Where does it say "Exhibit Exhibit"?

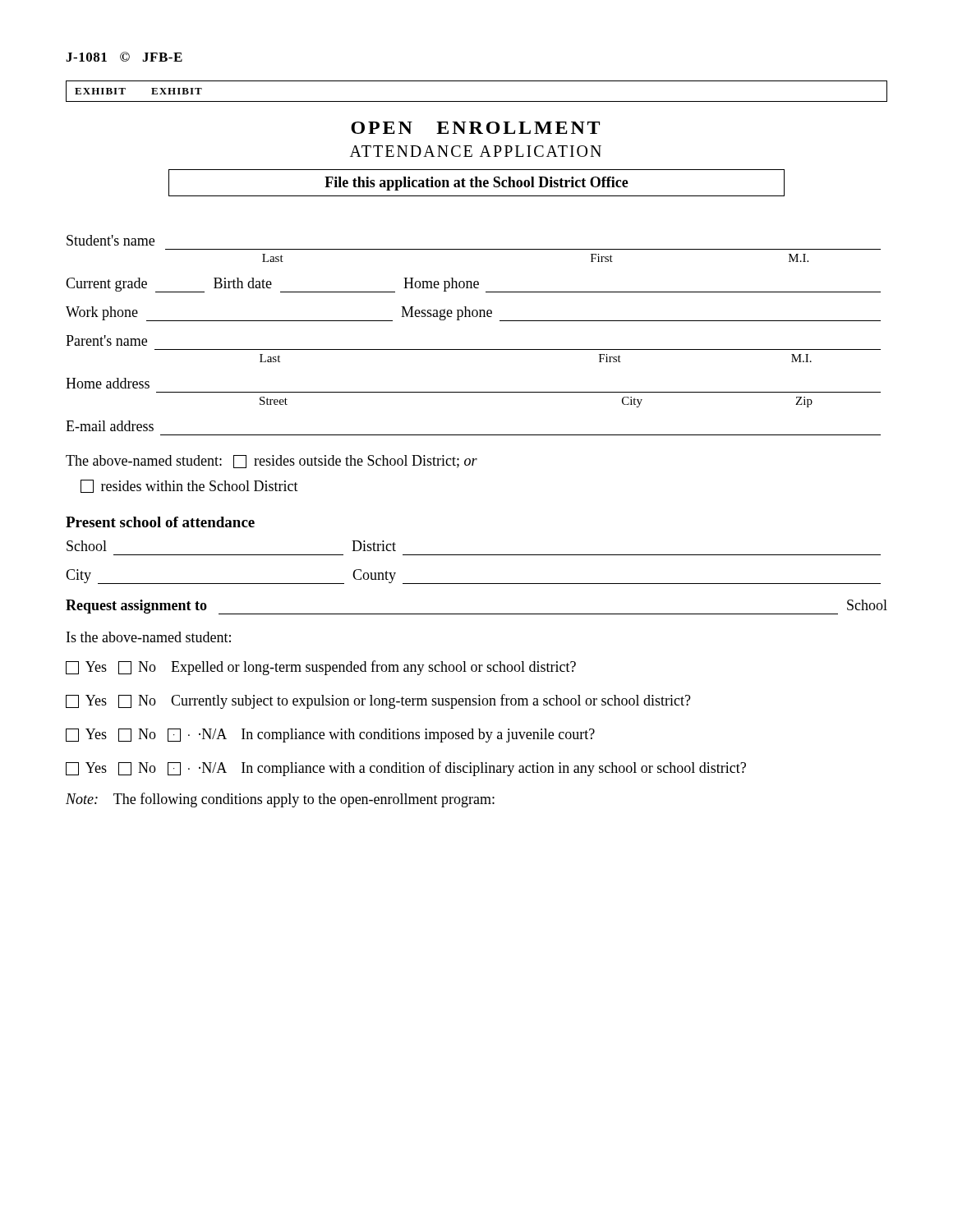pyautogui.click(x=139, y=91)
